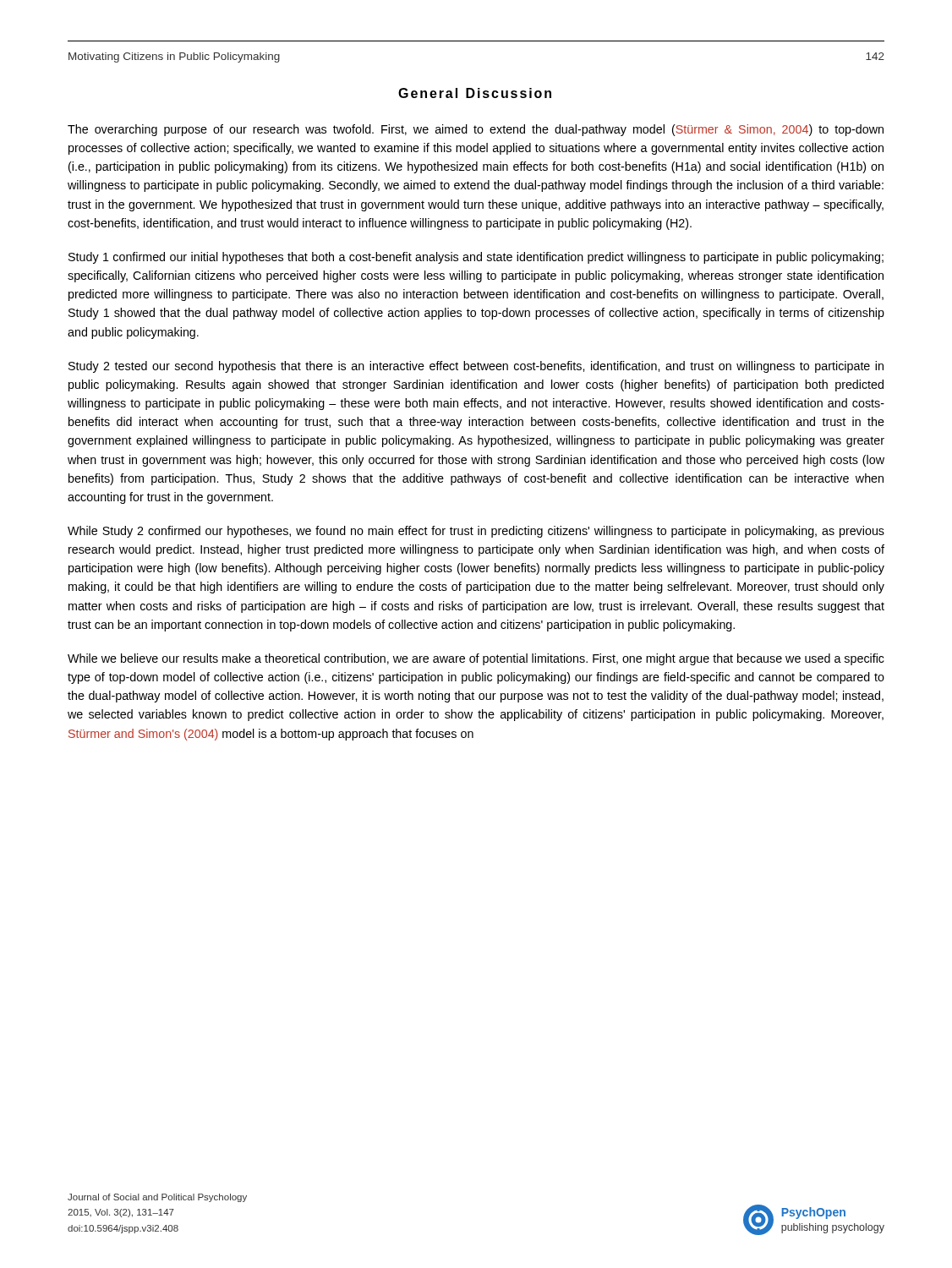This screenshot has width=952, height=1268.
Task: Select the element starting "The overarching purpose of our research was twofold."
Action: click(476, 176)
